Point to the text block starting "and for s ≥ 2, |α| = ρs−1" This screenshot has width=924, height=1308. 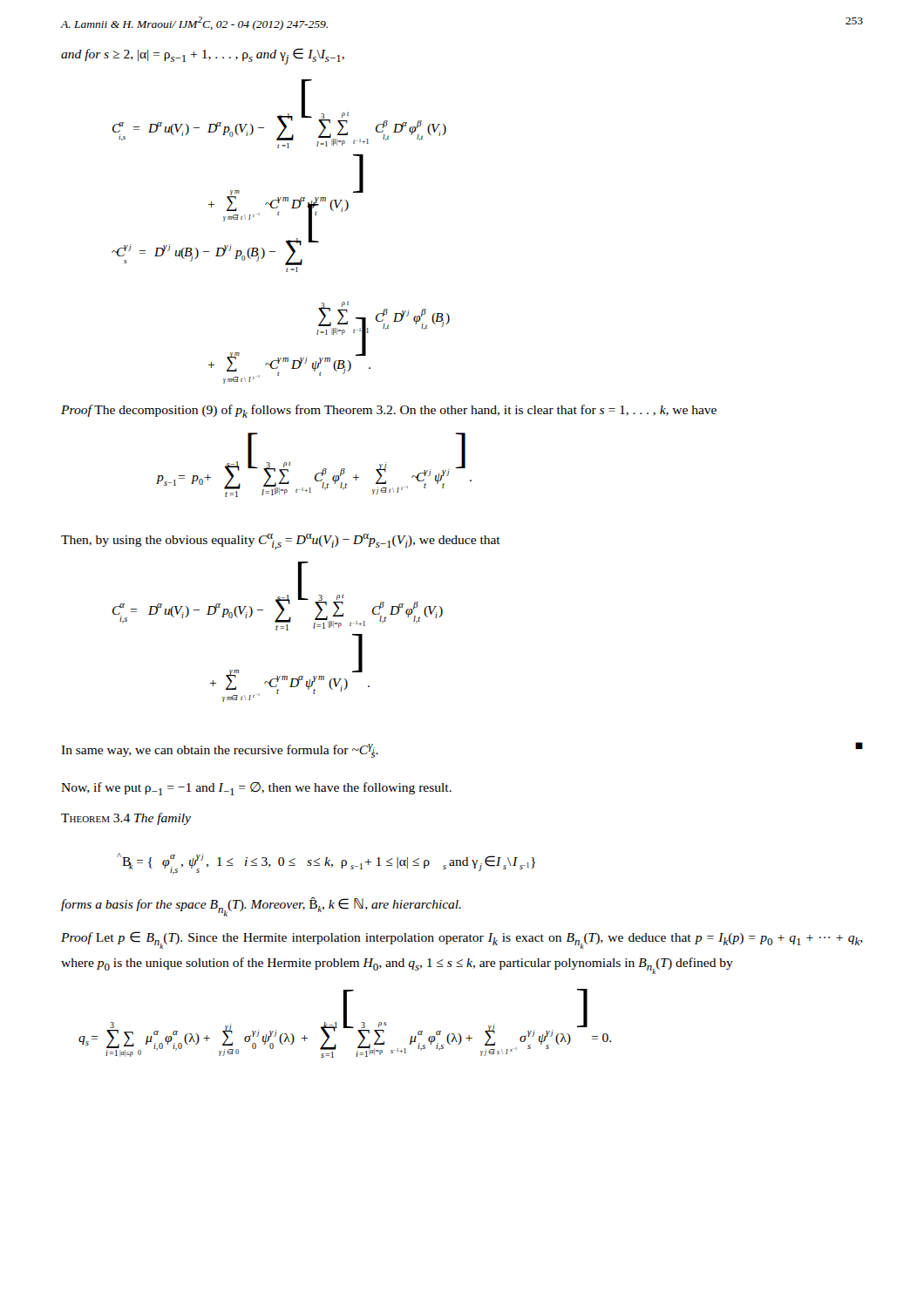pos(212,60)
